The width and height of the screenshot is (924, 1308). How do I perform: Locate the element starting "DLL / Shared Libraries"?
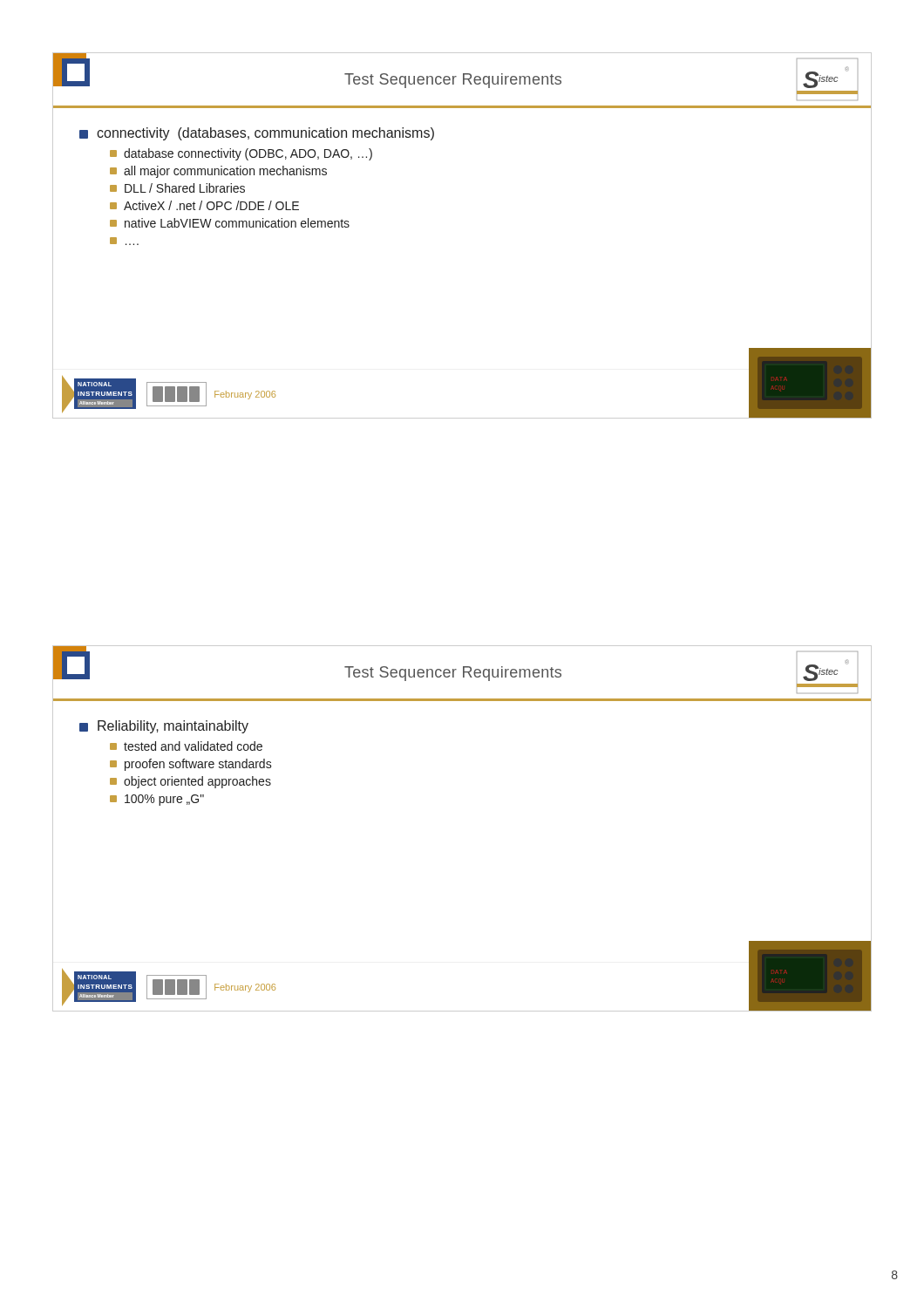click(x=178, y=188)
